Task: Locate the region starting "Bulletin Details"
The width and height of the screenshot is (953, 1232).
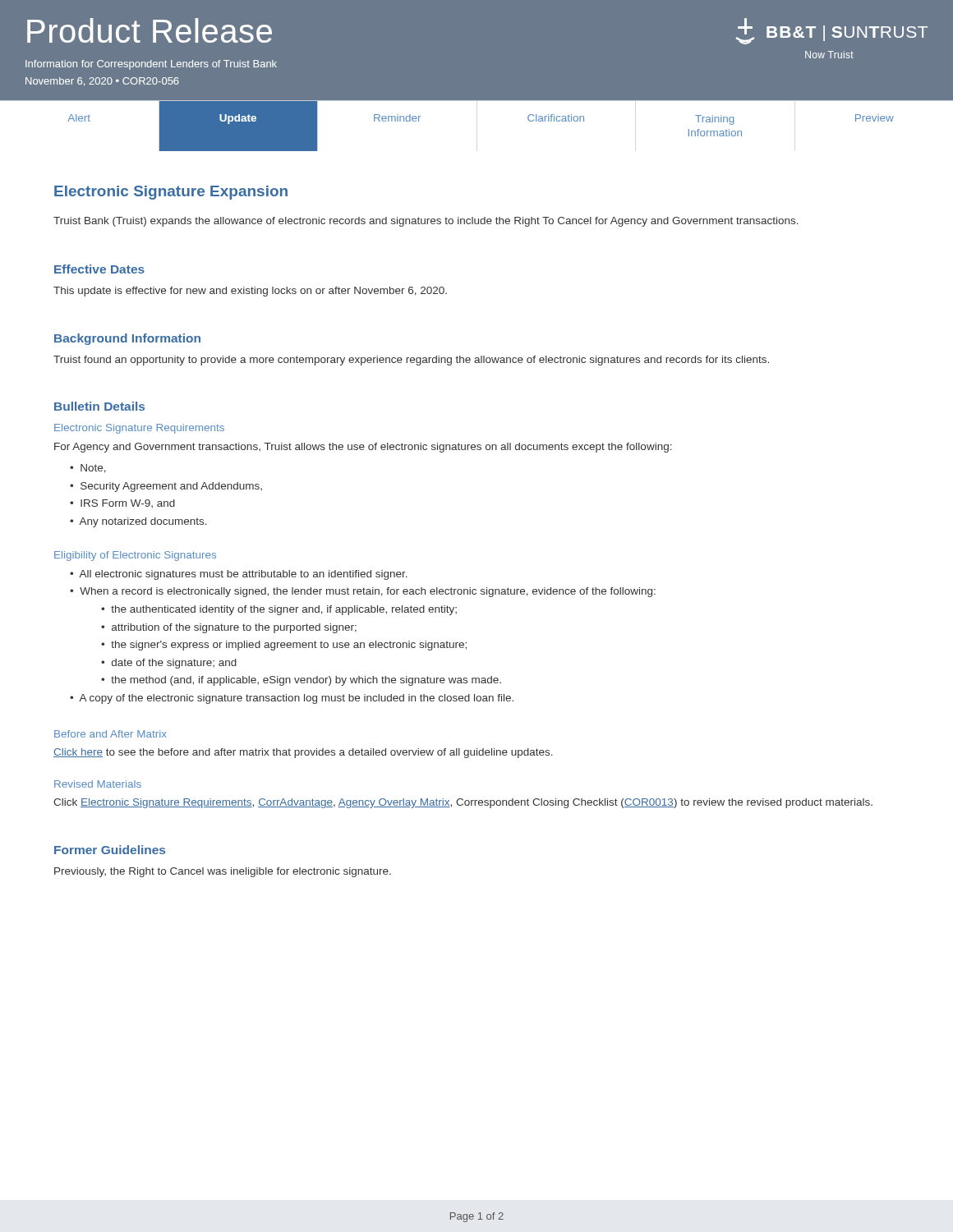Action: click(99, 406)
